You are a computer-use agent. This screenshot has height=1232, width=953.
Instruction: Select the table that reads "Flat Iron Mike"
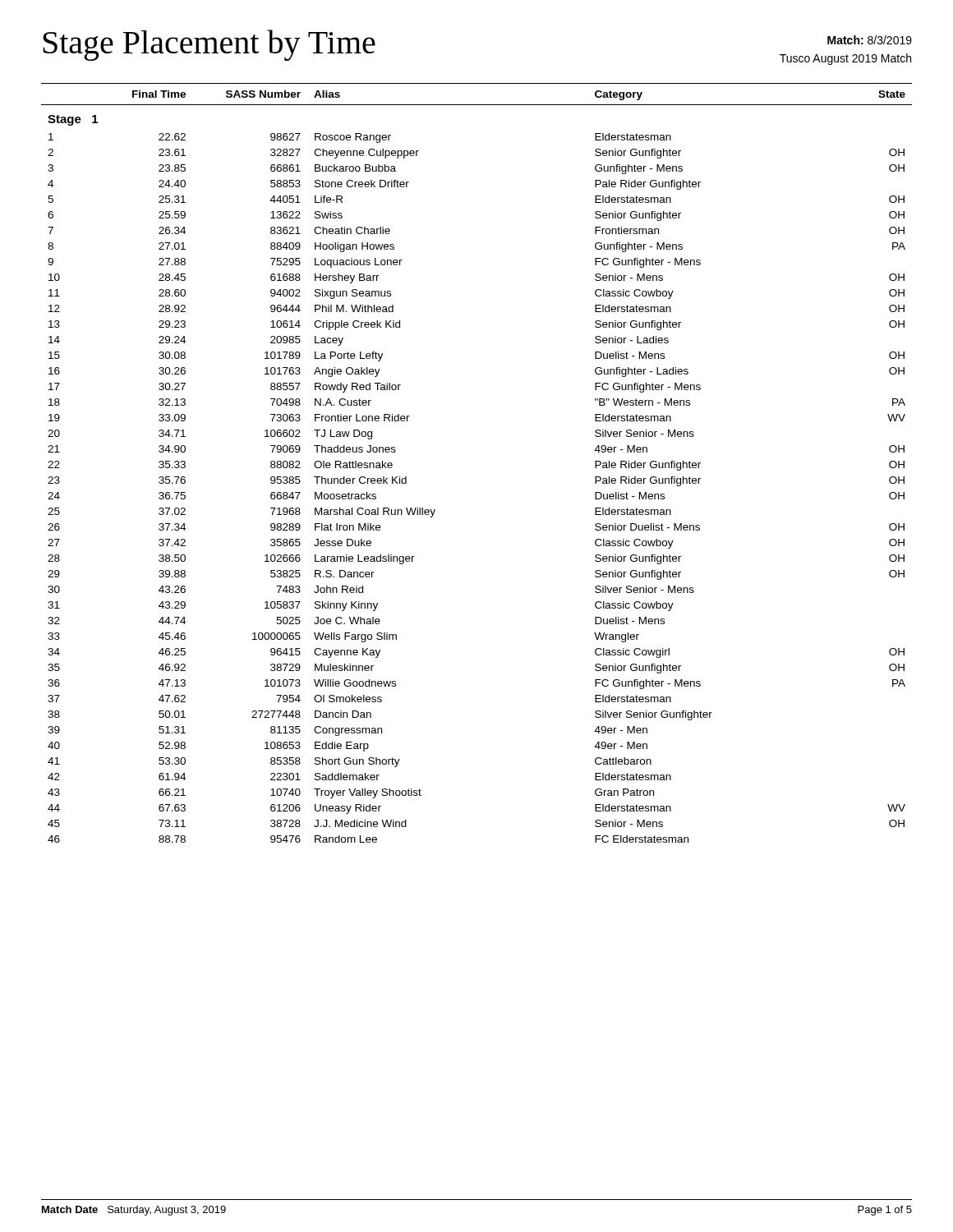click(x=476, y=465)
